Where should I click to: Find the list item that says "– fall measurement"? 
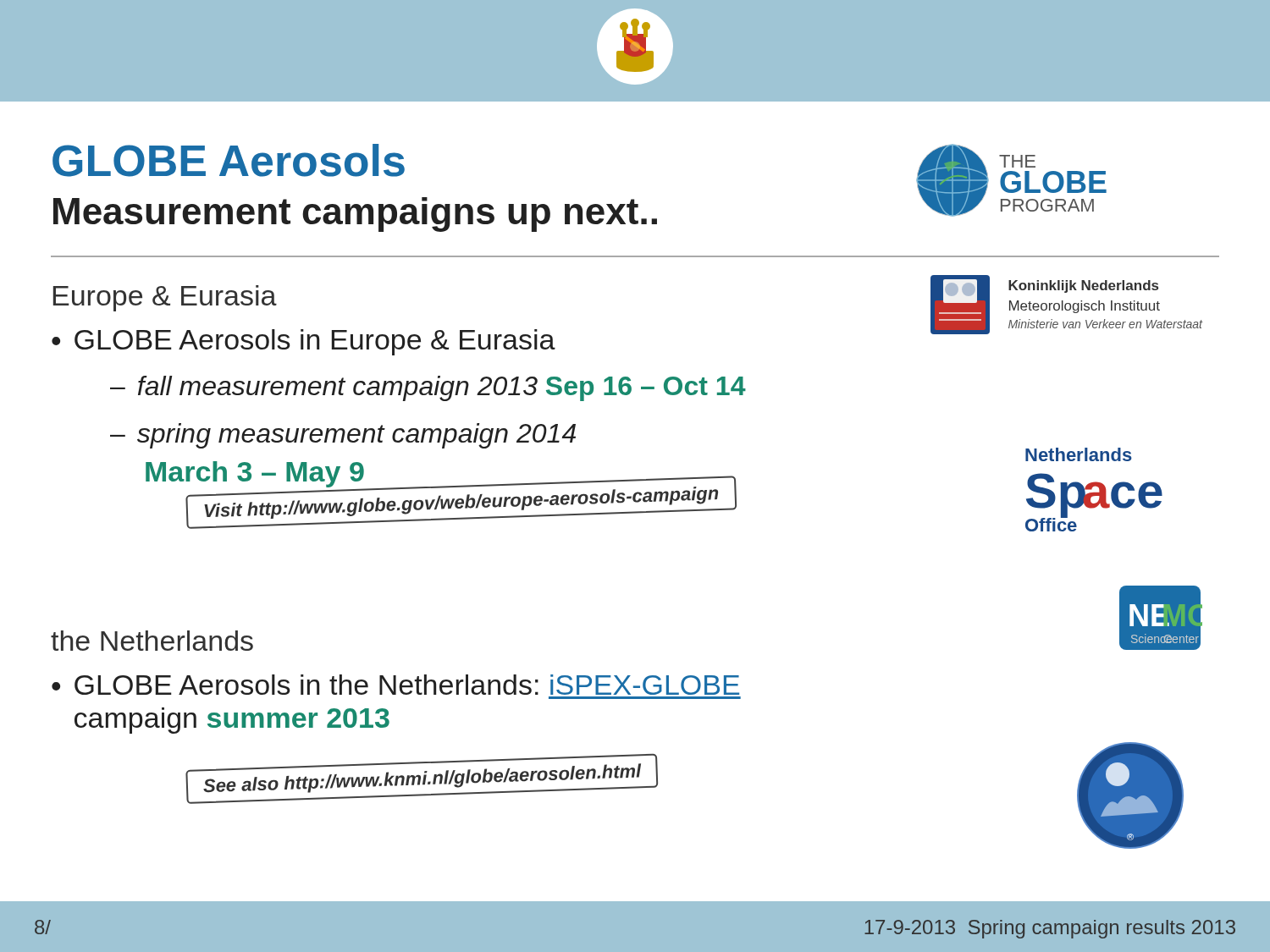click(428, 386)
